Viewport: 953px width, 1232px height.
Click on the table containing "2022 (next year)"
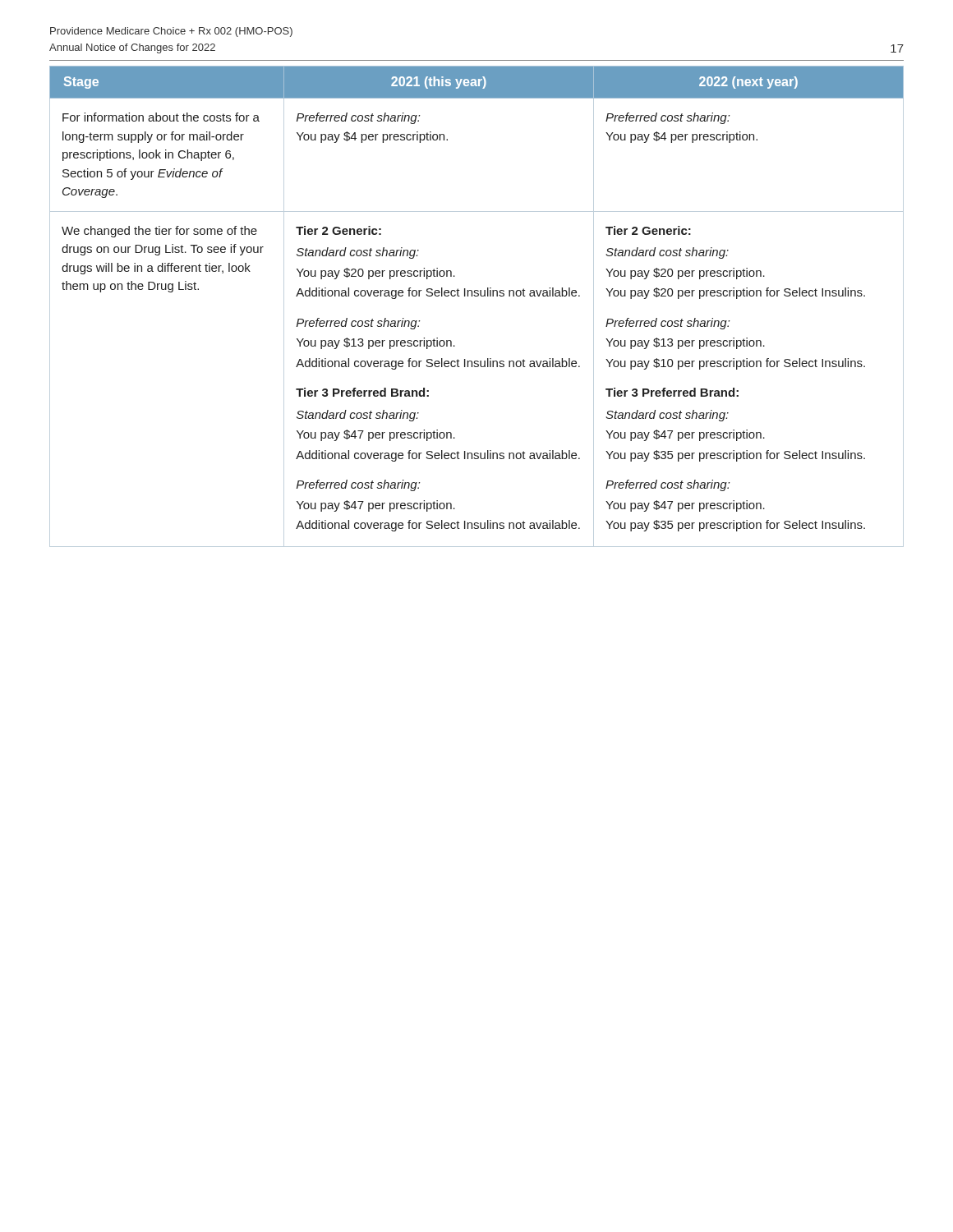point(476,306)
